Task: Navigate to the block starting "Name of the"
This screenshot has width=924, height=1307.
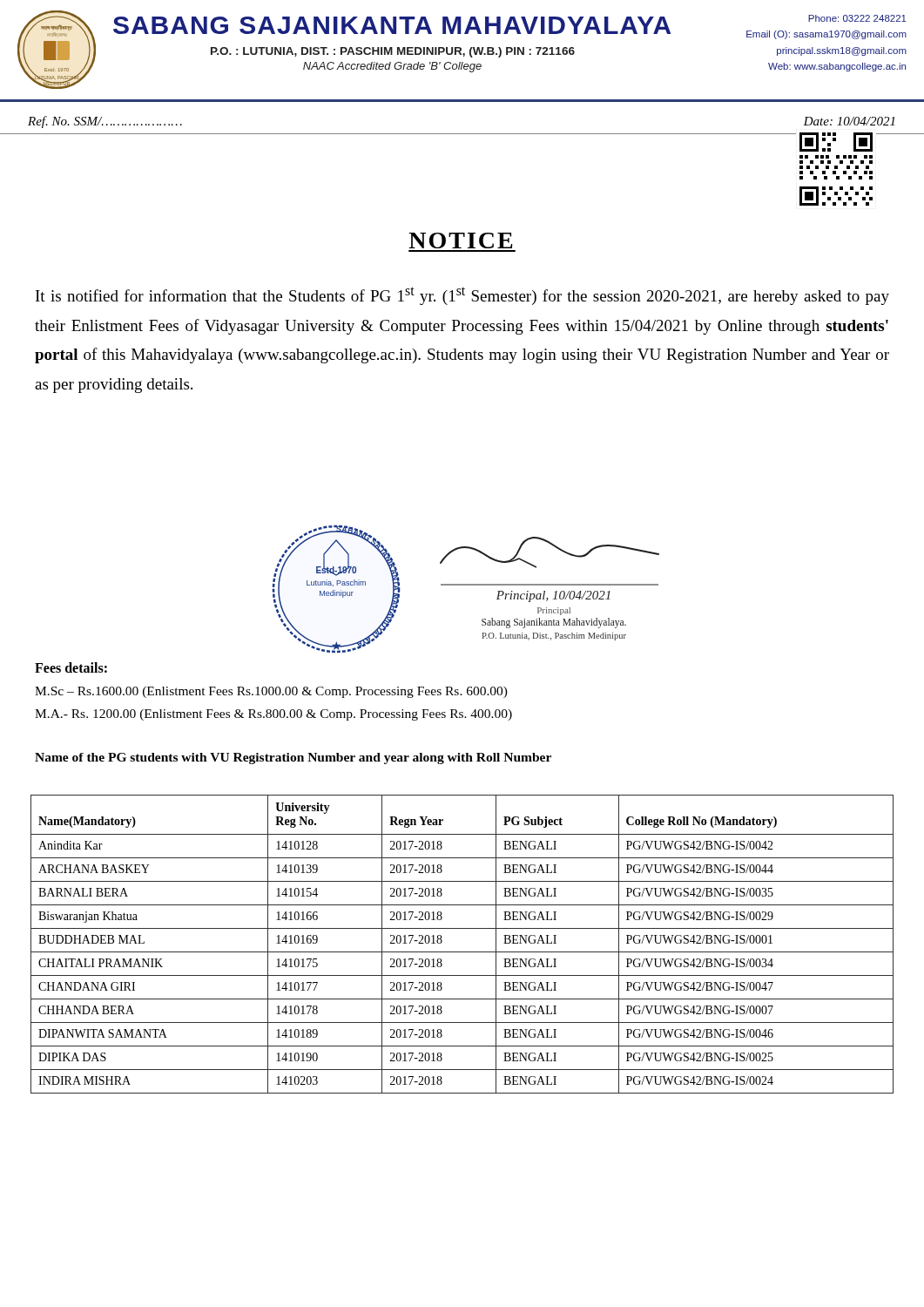Action: [293, 757]
